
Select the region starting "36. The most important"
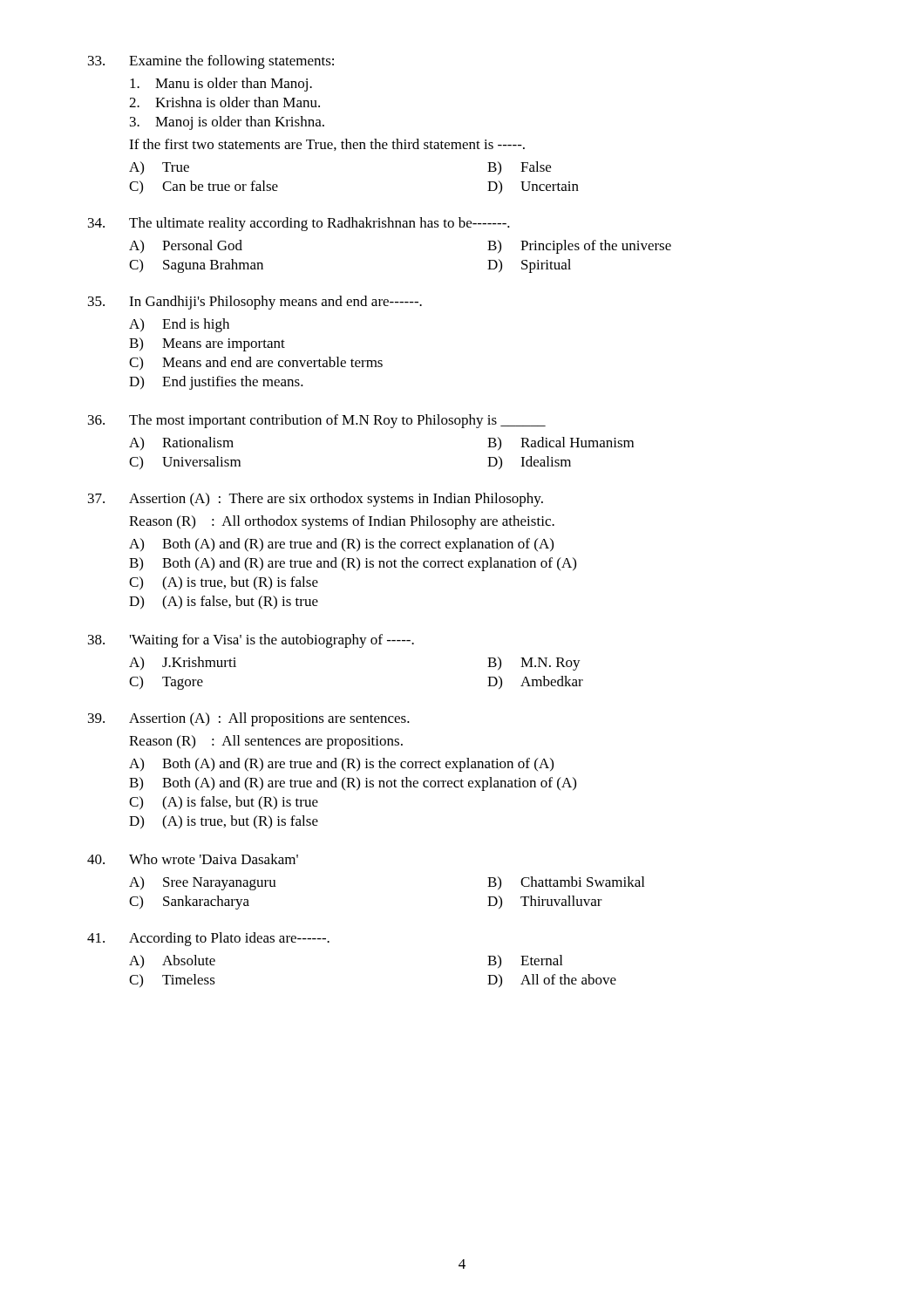click(x=317, y=421)
